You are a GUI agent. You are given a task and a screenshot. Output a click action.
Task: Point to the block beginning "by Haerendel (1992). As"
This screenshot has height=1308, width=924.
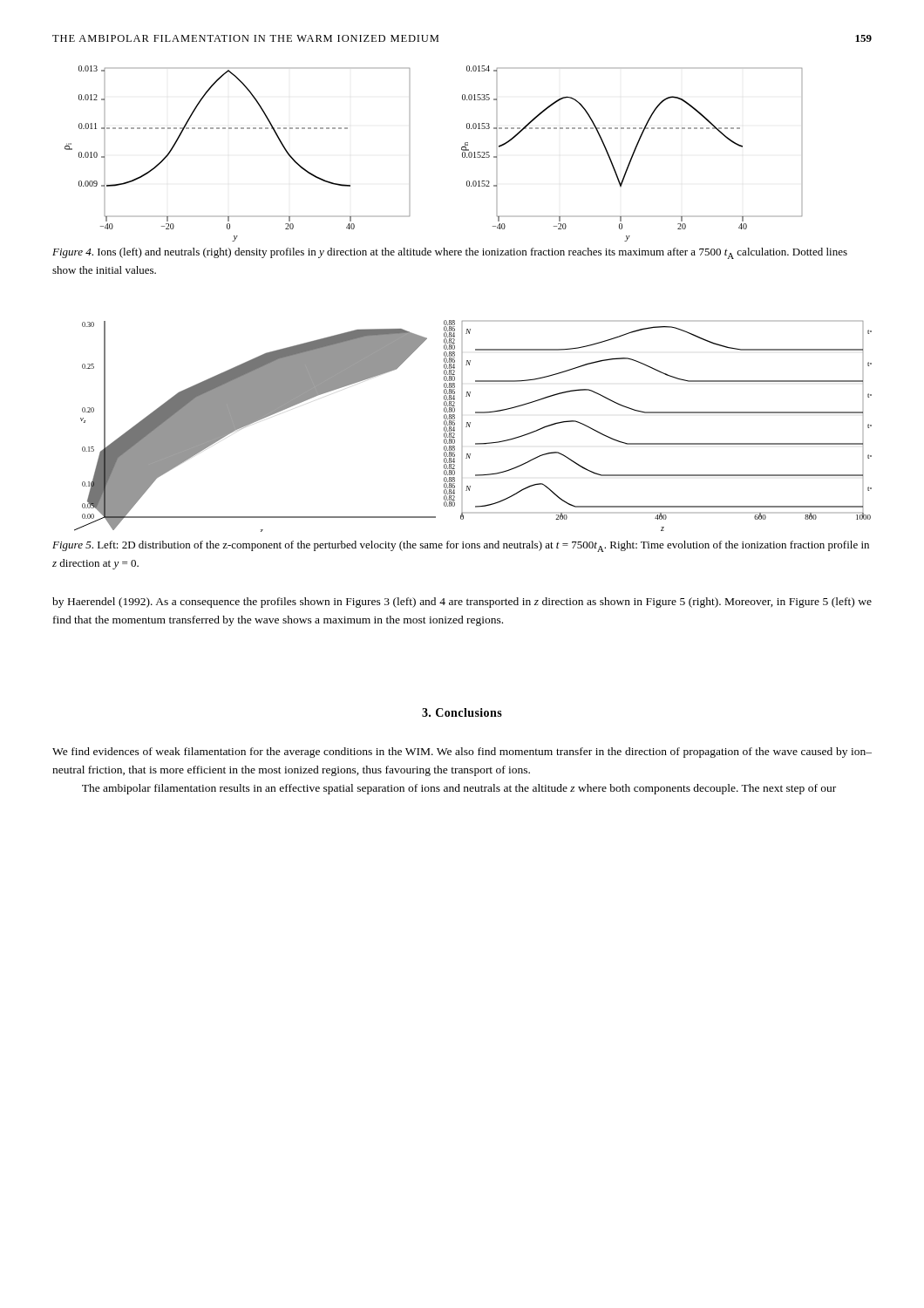462,610
